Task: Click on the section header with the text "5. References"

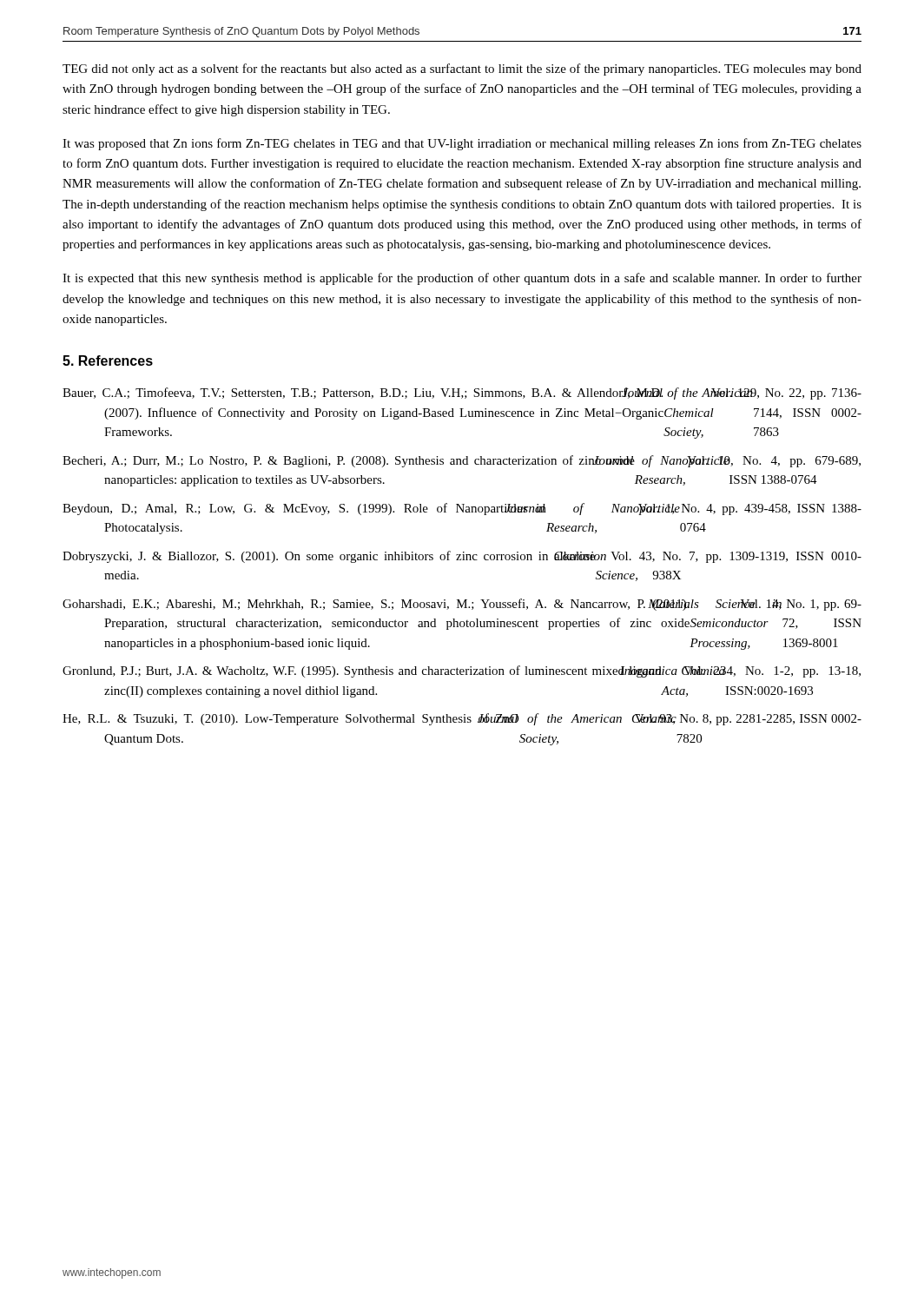Action: click(x=108, y=361)
